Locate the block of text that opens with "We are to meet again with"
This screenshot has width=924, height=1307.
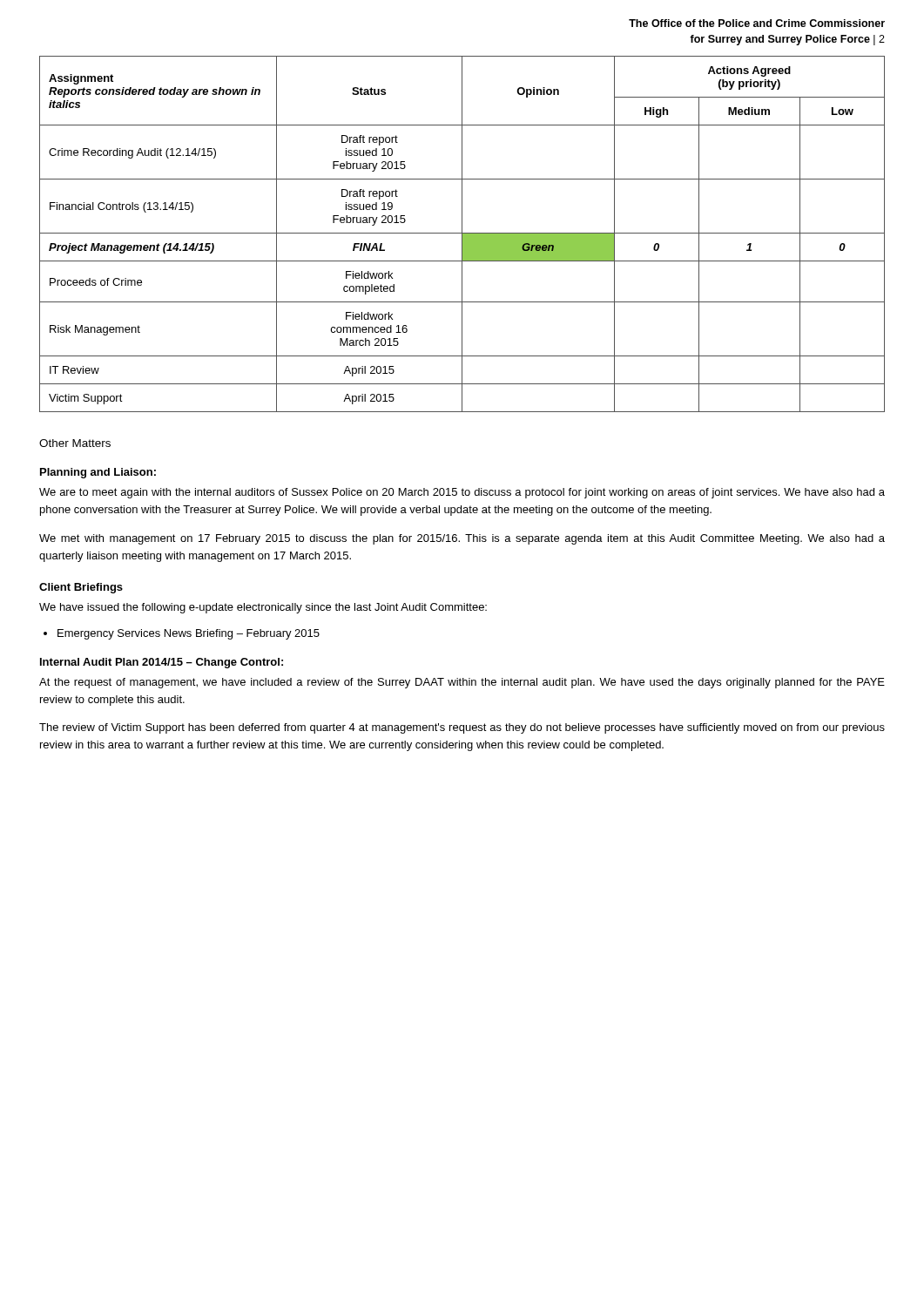click(x=462, y=501)
